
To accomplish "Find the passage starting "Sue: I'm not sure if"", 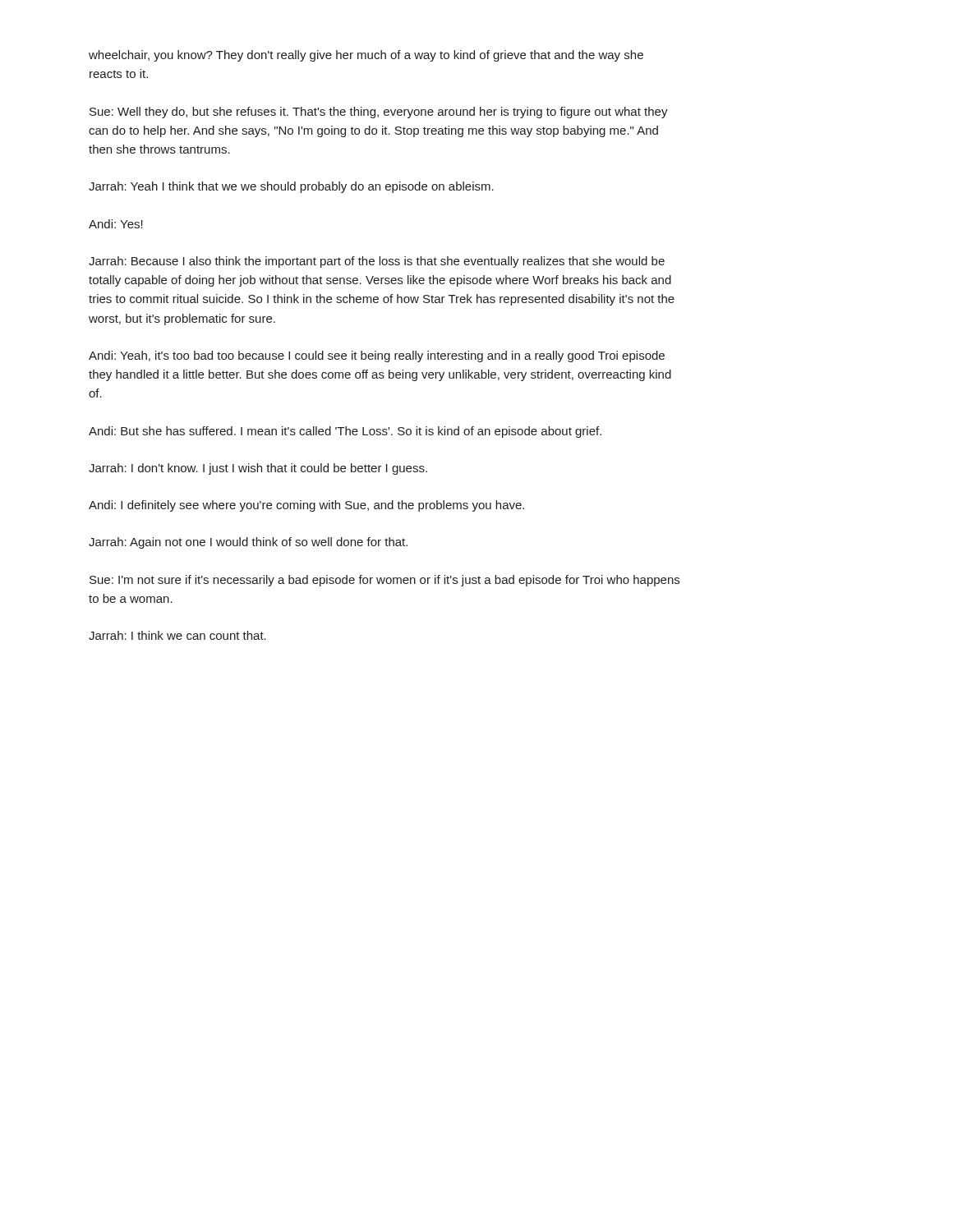I will (x=384, y=589).
